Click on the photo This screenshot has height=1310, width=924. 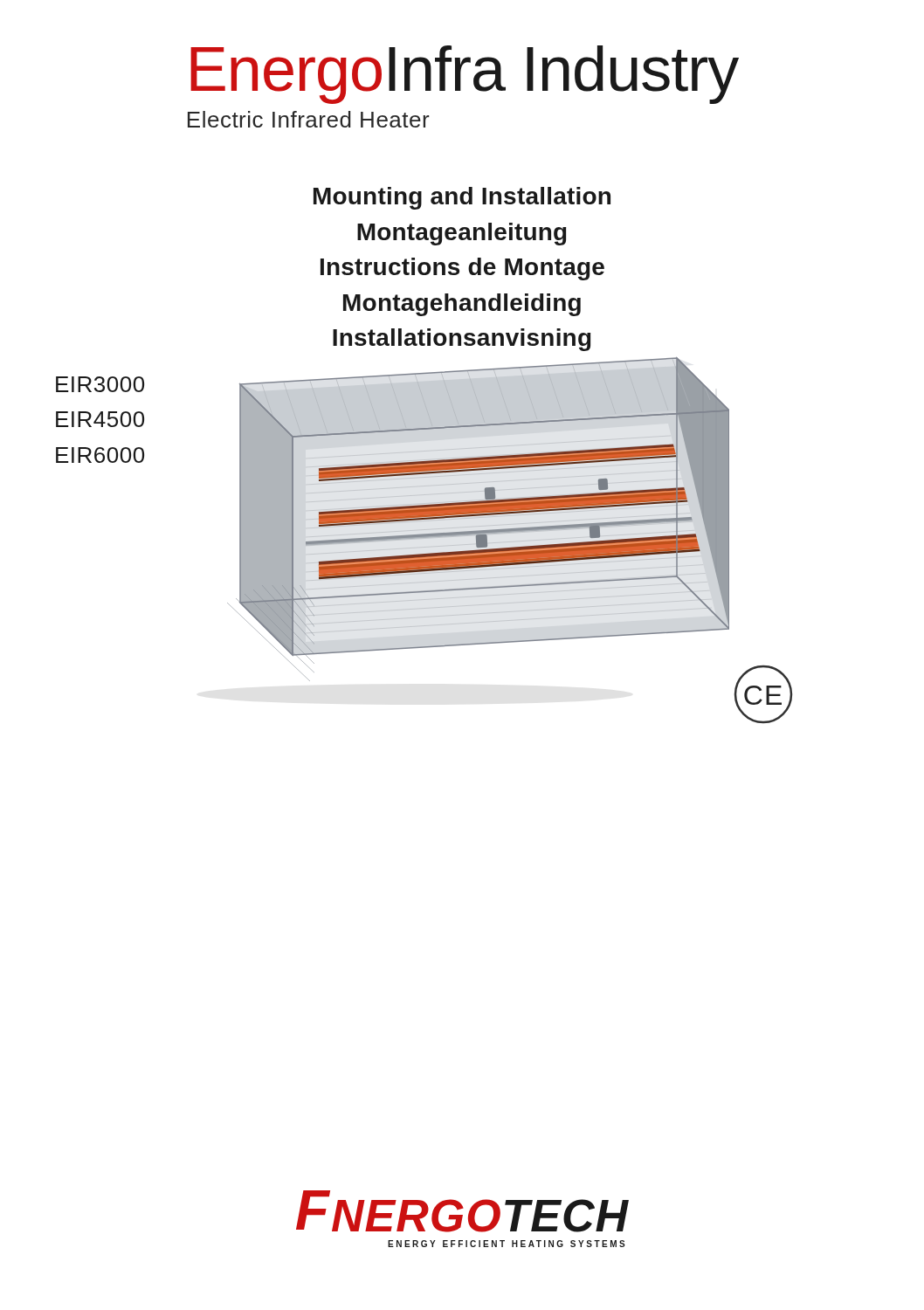432,524
